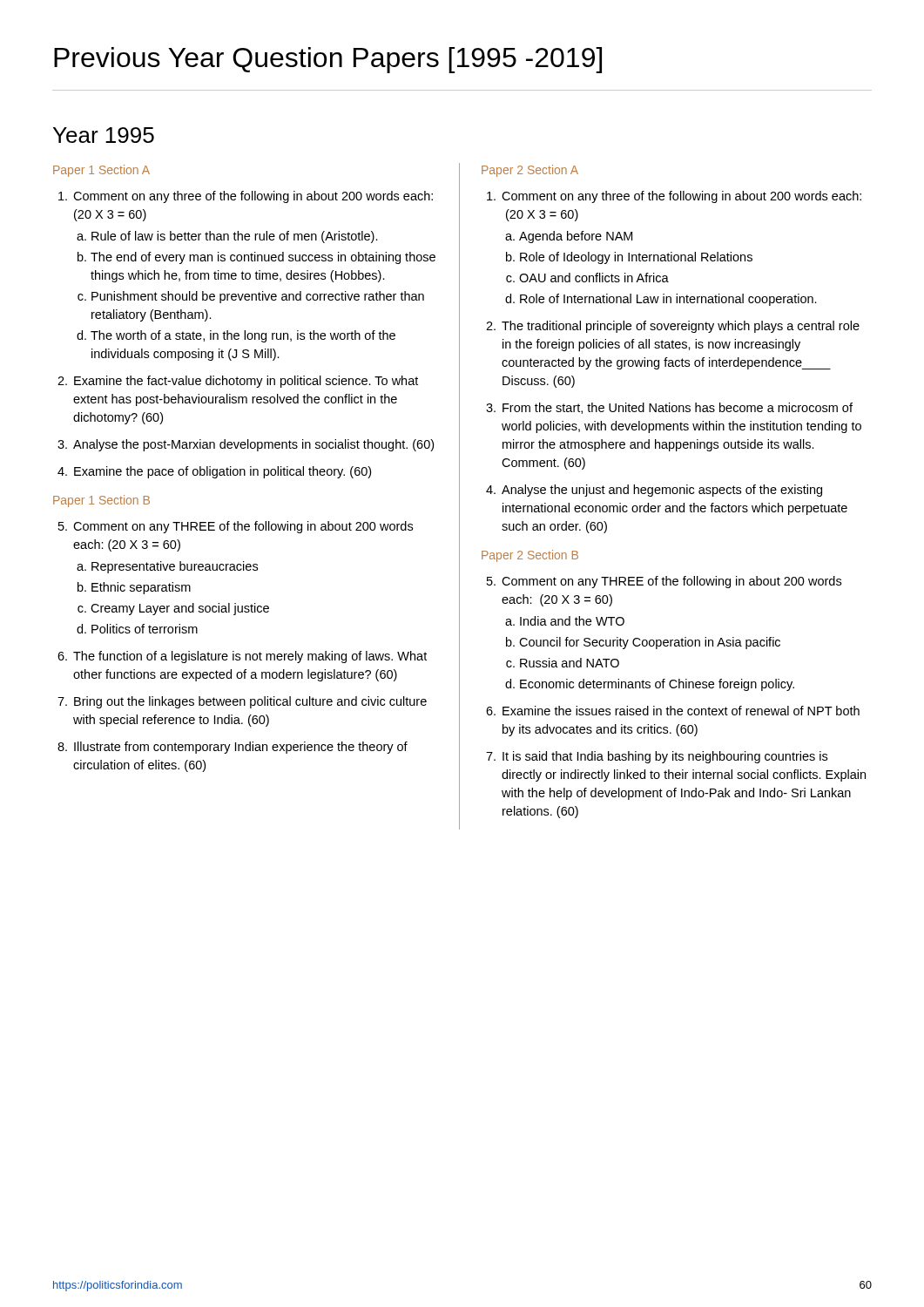Image resolution: width=924 pixels, height=1307 pixels.
Task: Point to the text starting "Paper 1 Section B"
Action: 101,501
